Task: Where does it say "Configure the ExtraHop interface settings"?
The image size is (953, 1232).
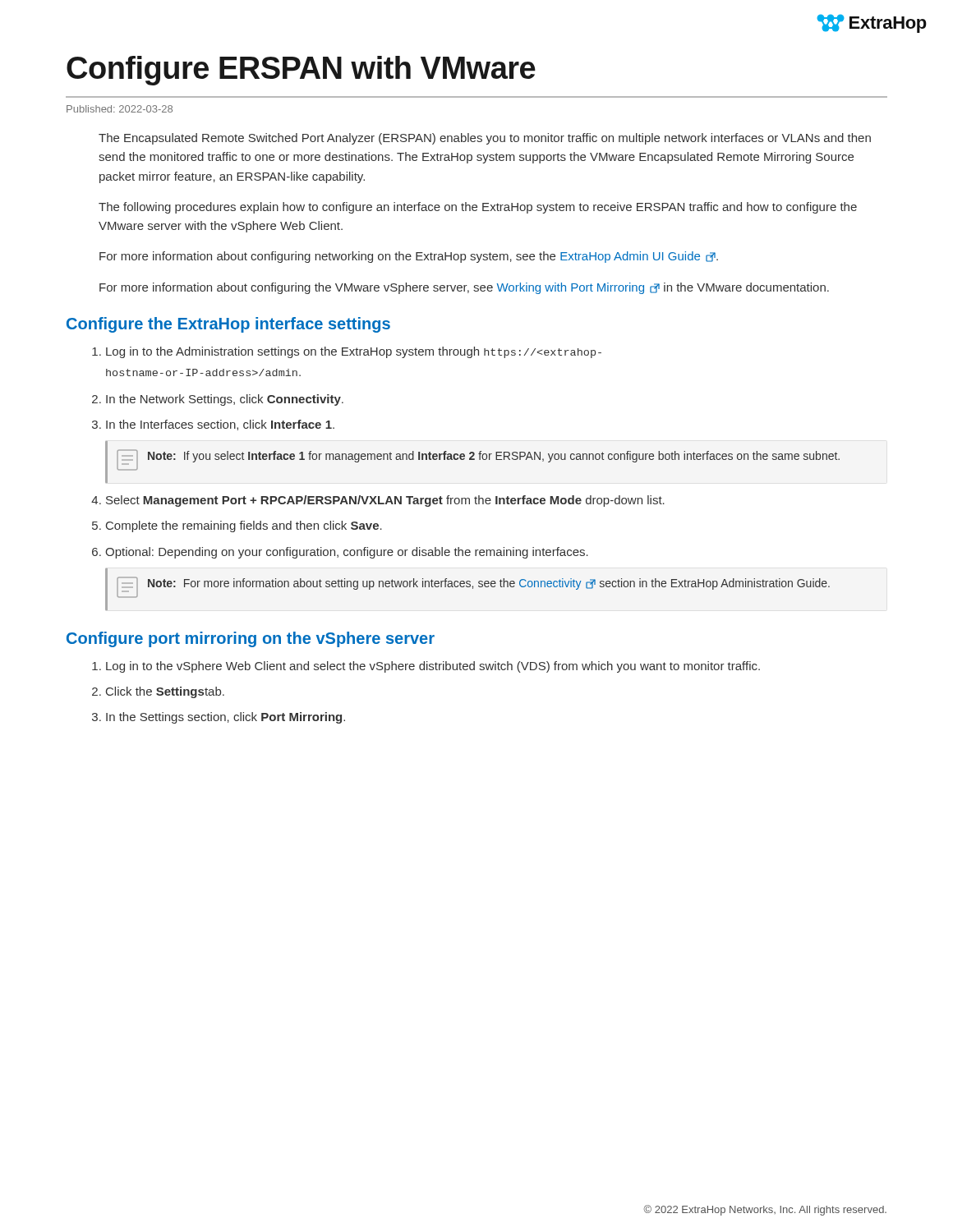Action: point(228,325)
